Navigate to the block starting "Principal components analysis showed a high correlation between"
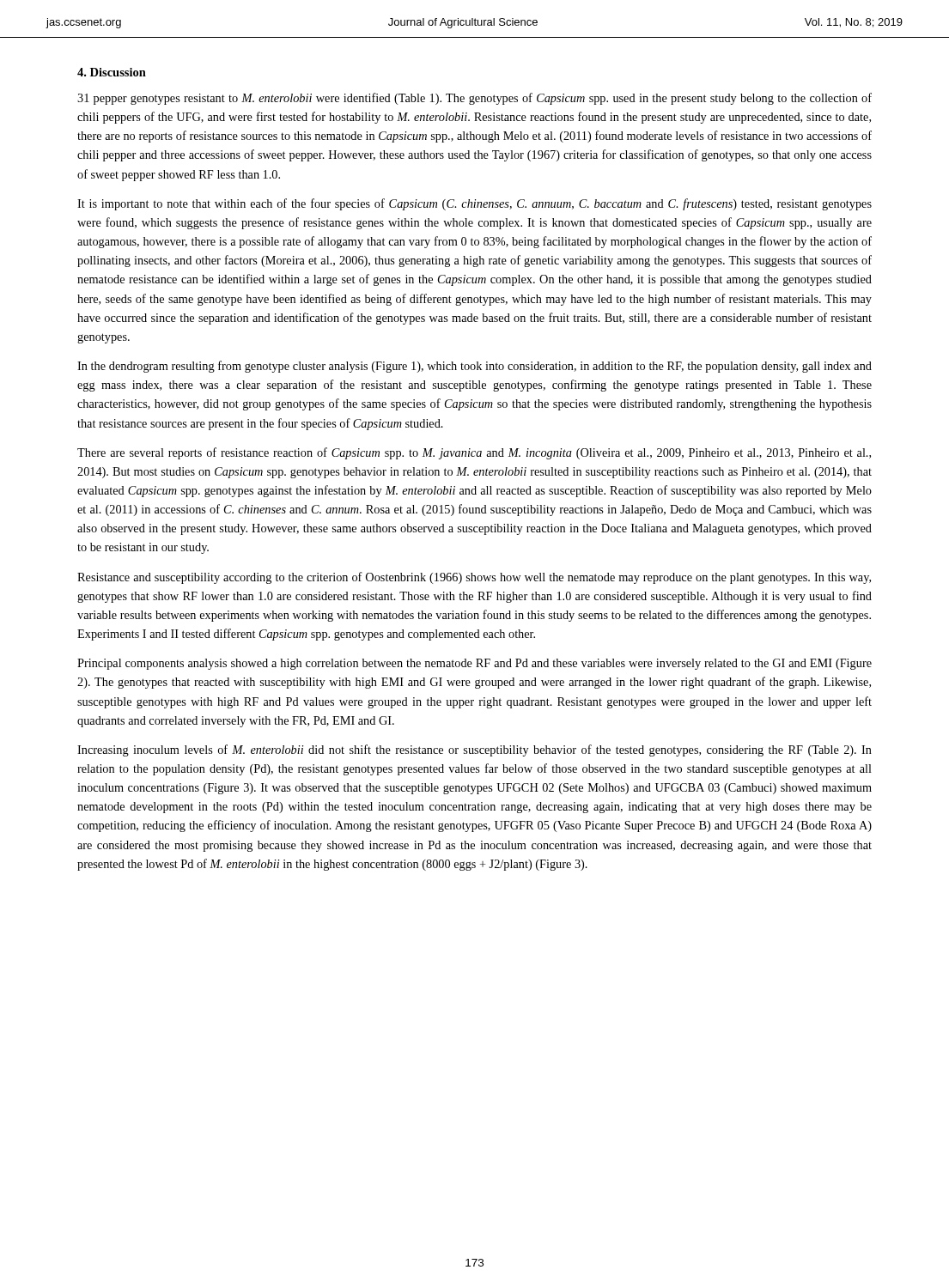949x1288 pixels. pos(474,692)
